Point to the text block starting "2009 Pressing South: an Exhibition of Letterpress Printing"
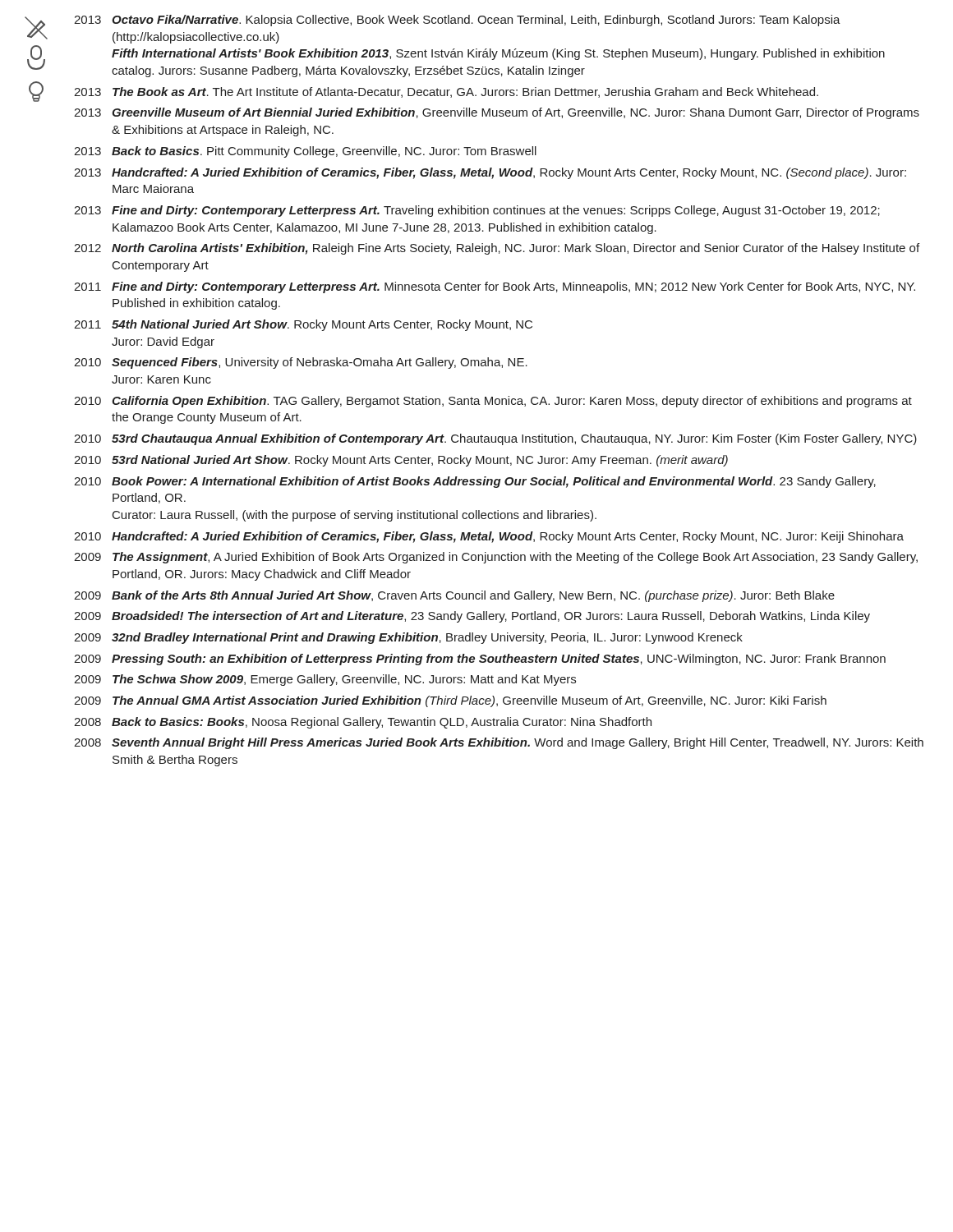The width and height of the screenshot is (953, 1232). [501, 659]
